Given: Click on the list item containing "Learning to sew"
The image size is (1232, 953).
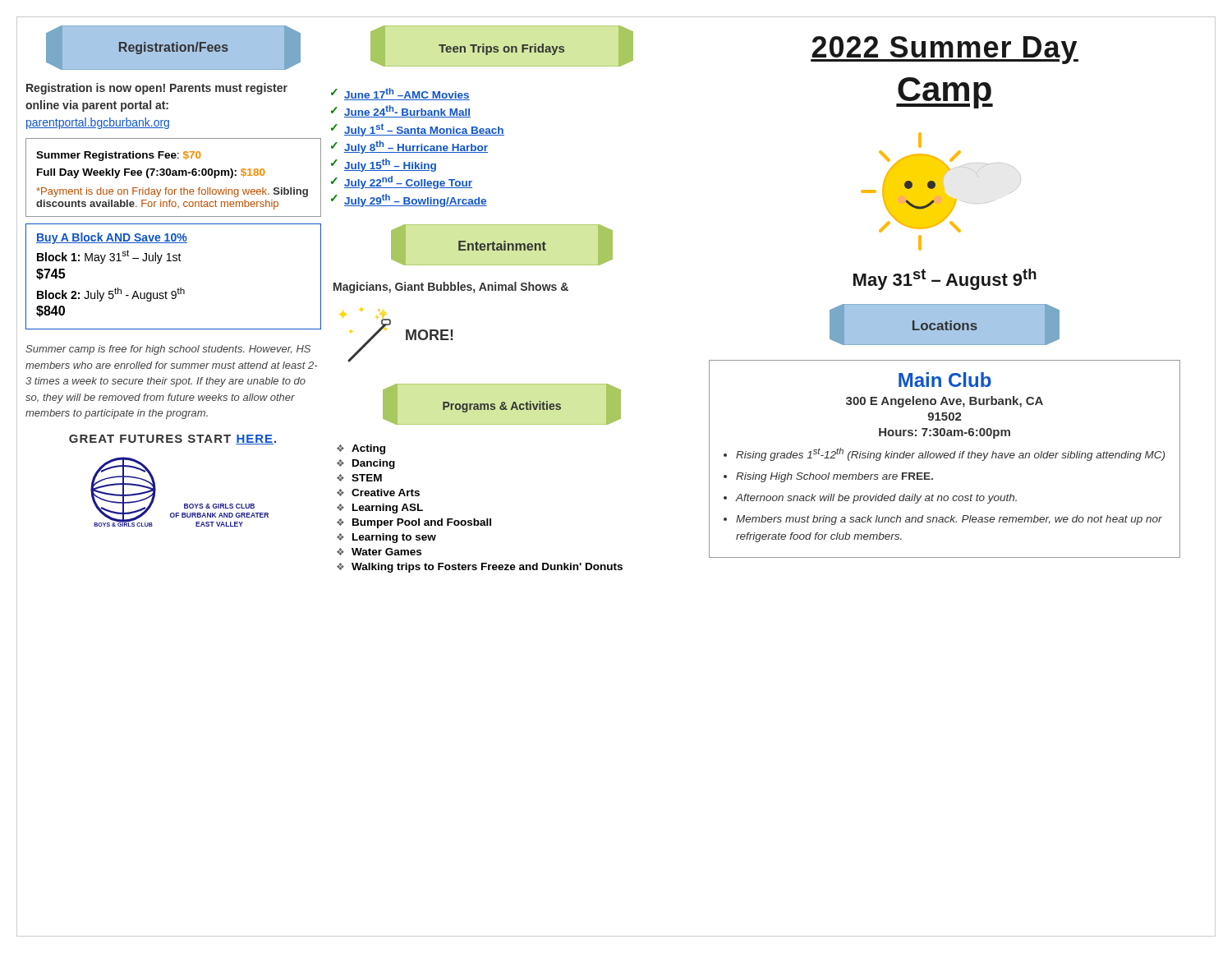Looking at the screenshot, I should click(x=394, y=536).
